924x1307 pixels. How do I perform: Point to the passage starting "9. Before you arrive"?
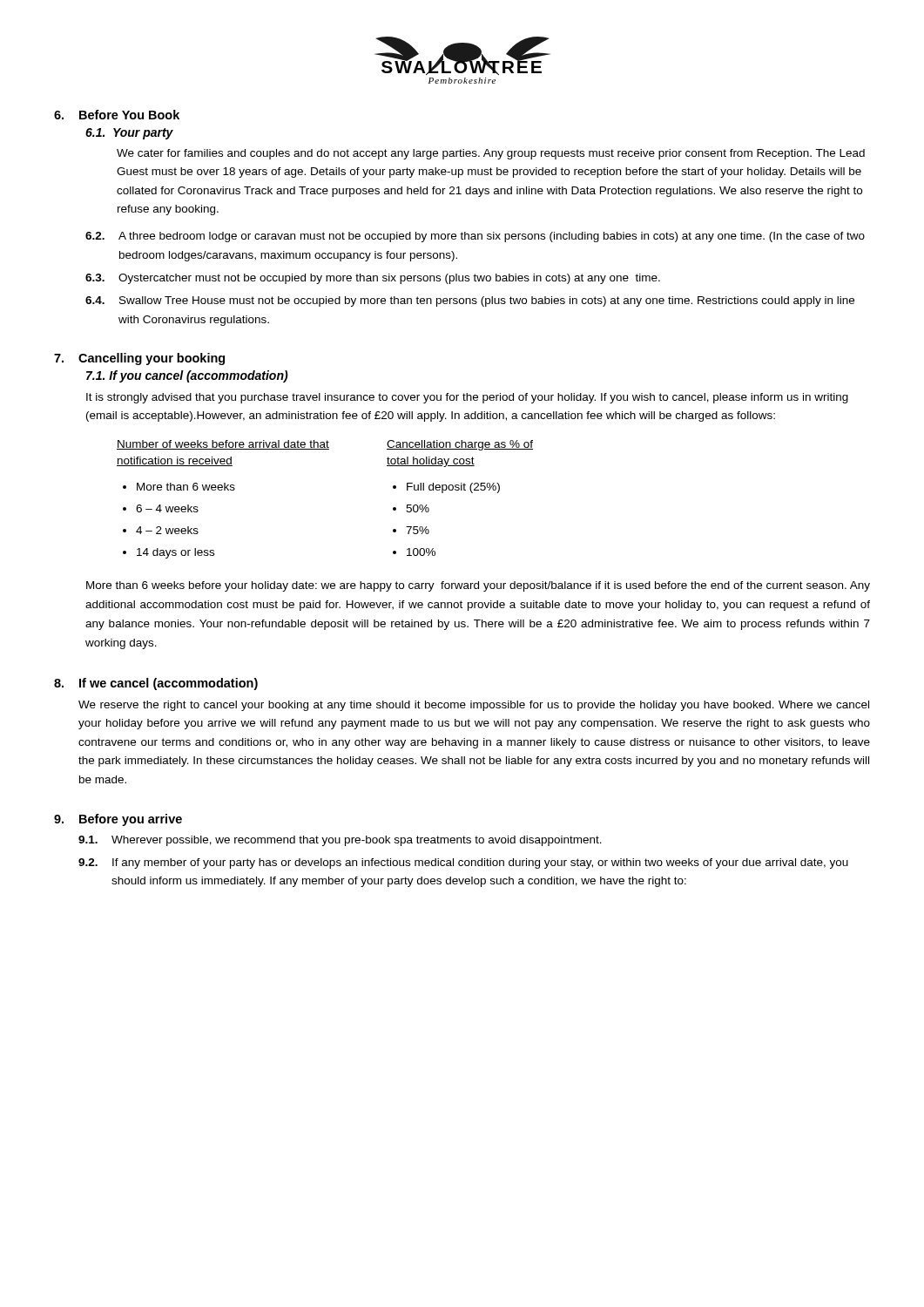click(x=118, y=819)
